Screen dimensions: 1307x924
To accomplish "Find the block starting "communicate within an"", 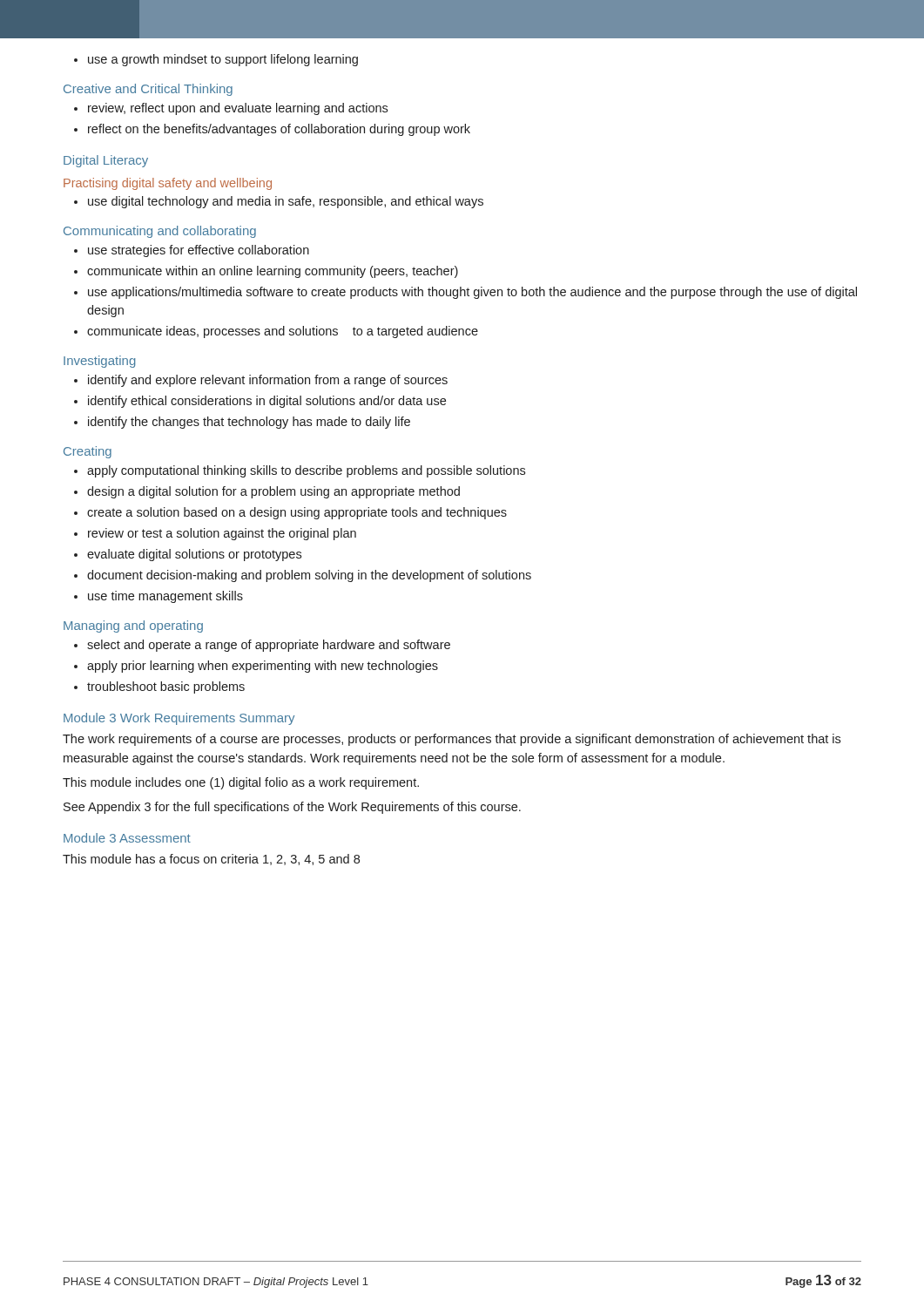I will click(462, 271).
